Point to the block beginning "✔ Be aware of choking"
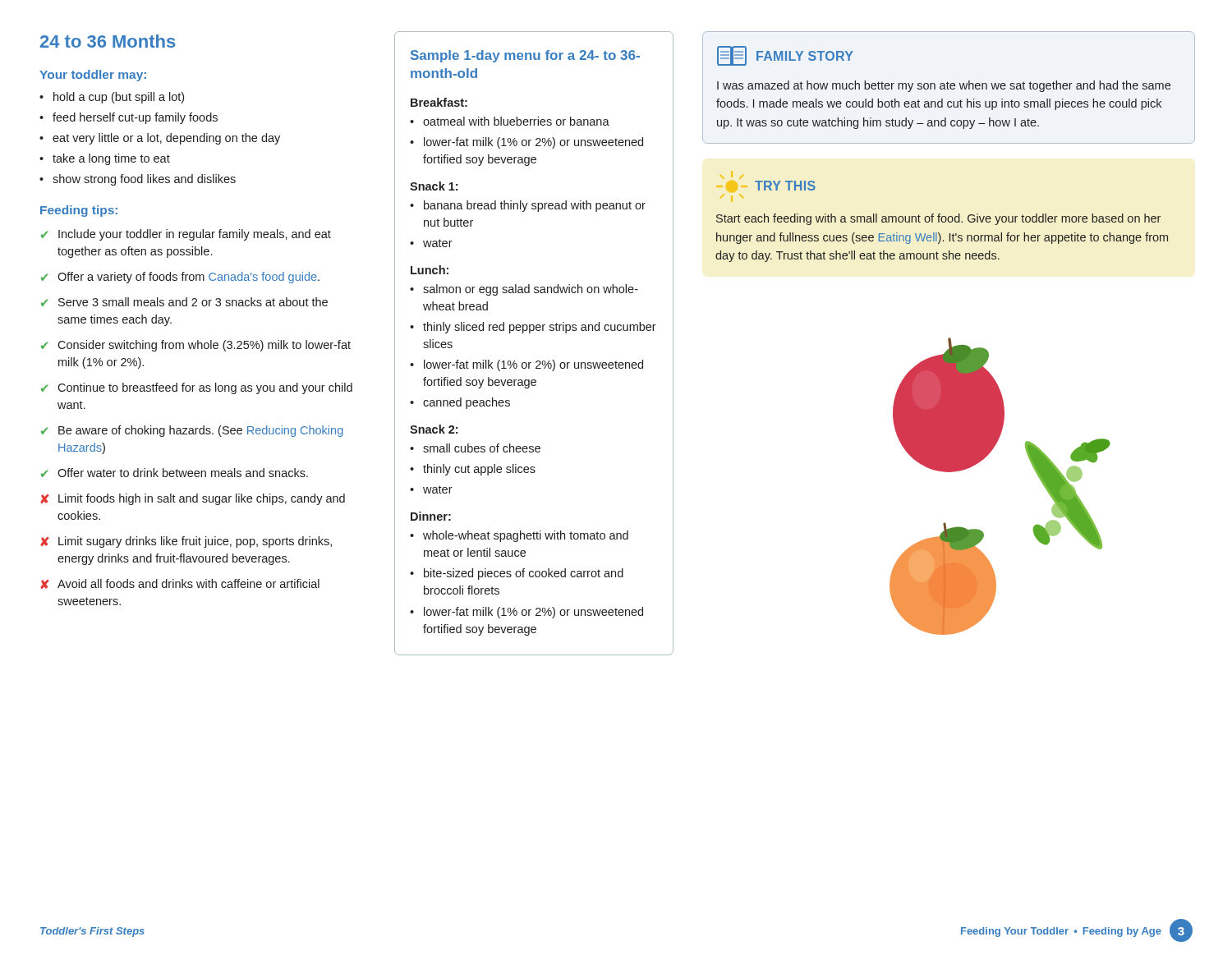 pos(191,438)
